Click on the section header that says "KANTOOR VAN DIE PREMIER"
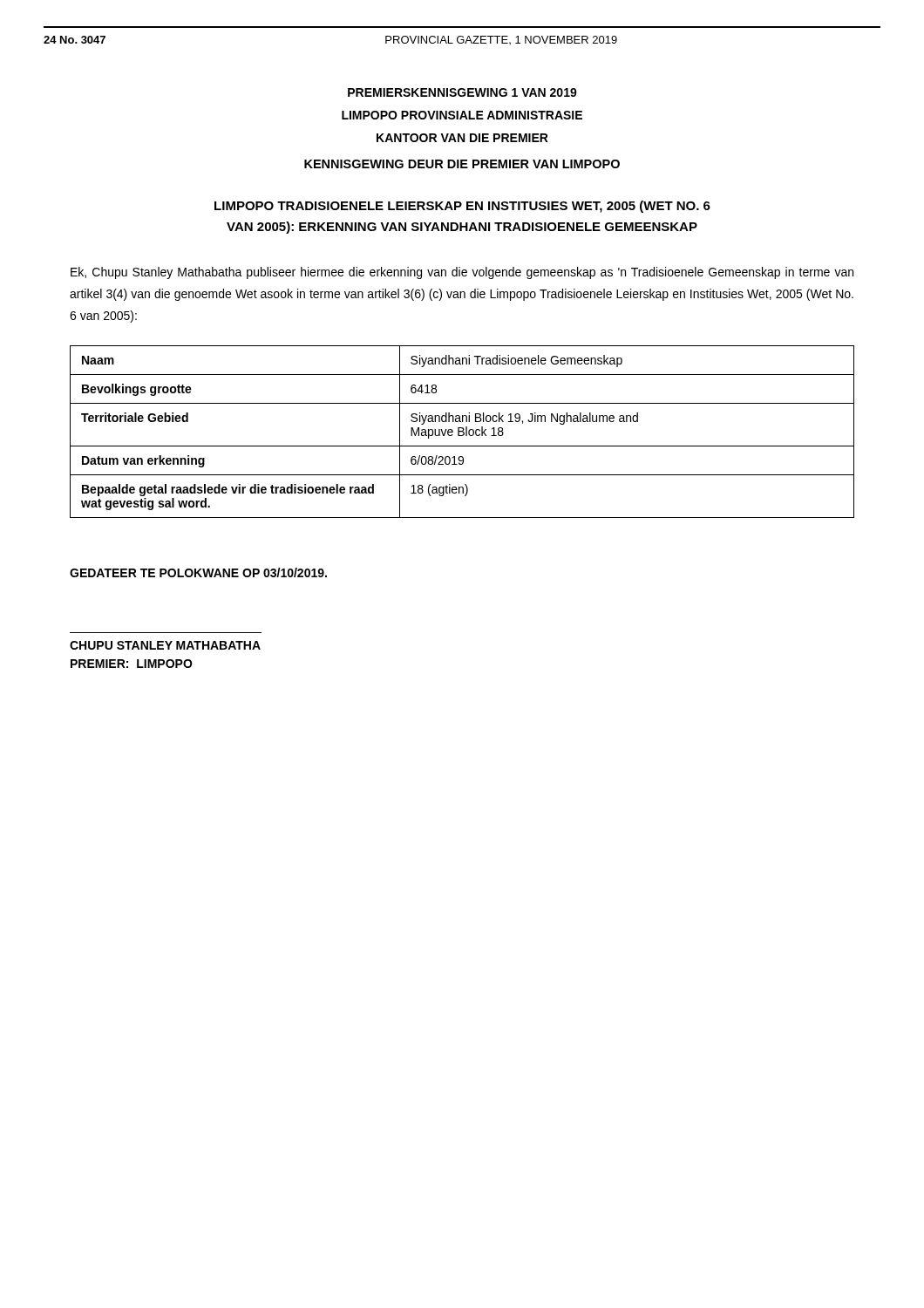 [462, 138]
